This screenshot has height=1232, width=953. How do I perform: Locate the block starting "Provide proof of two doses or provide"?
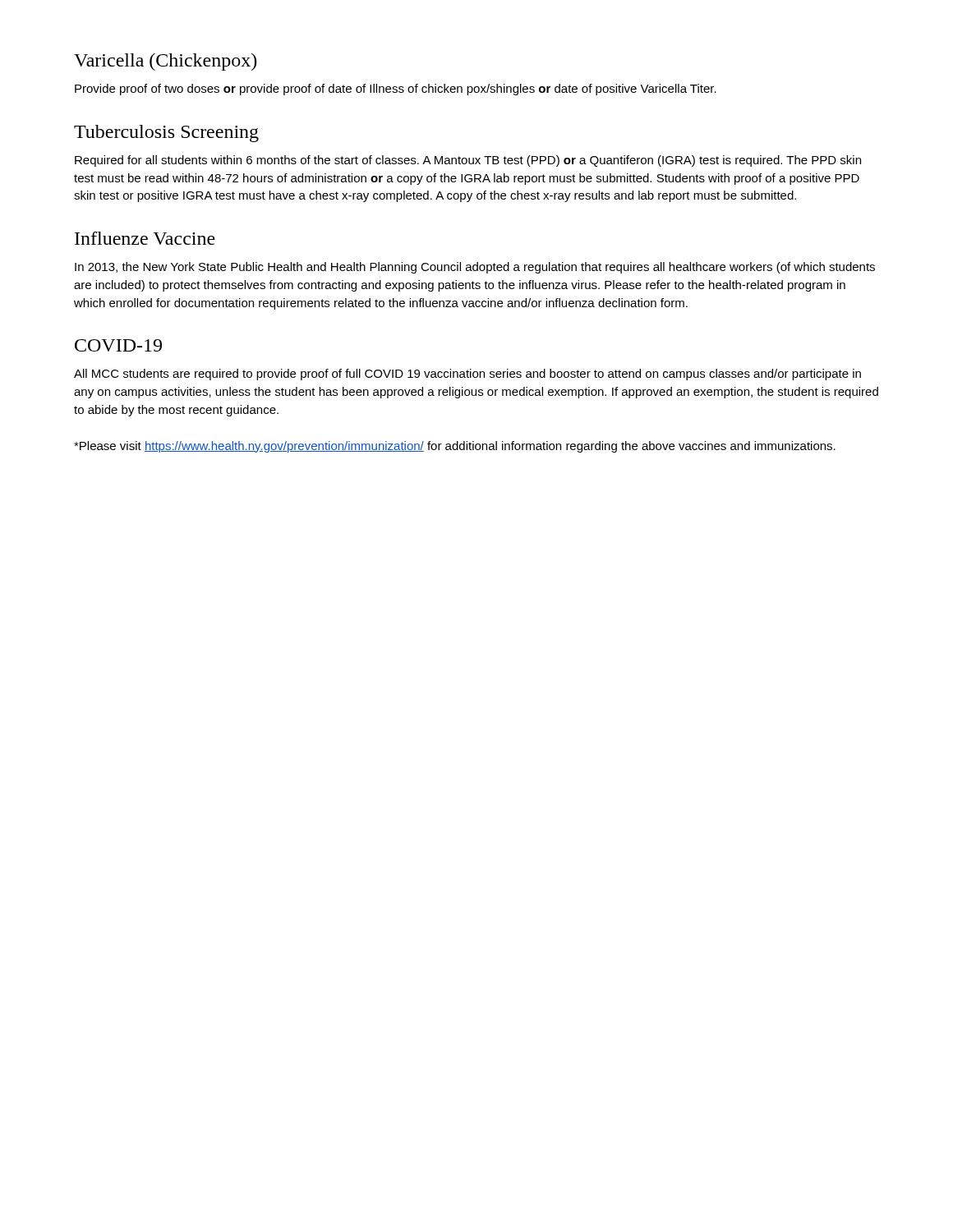[476, 89]
